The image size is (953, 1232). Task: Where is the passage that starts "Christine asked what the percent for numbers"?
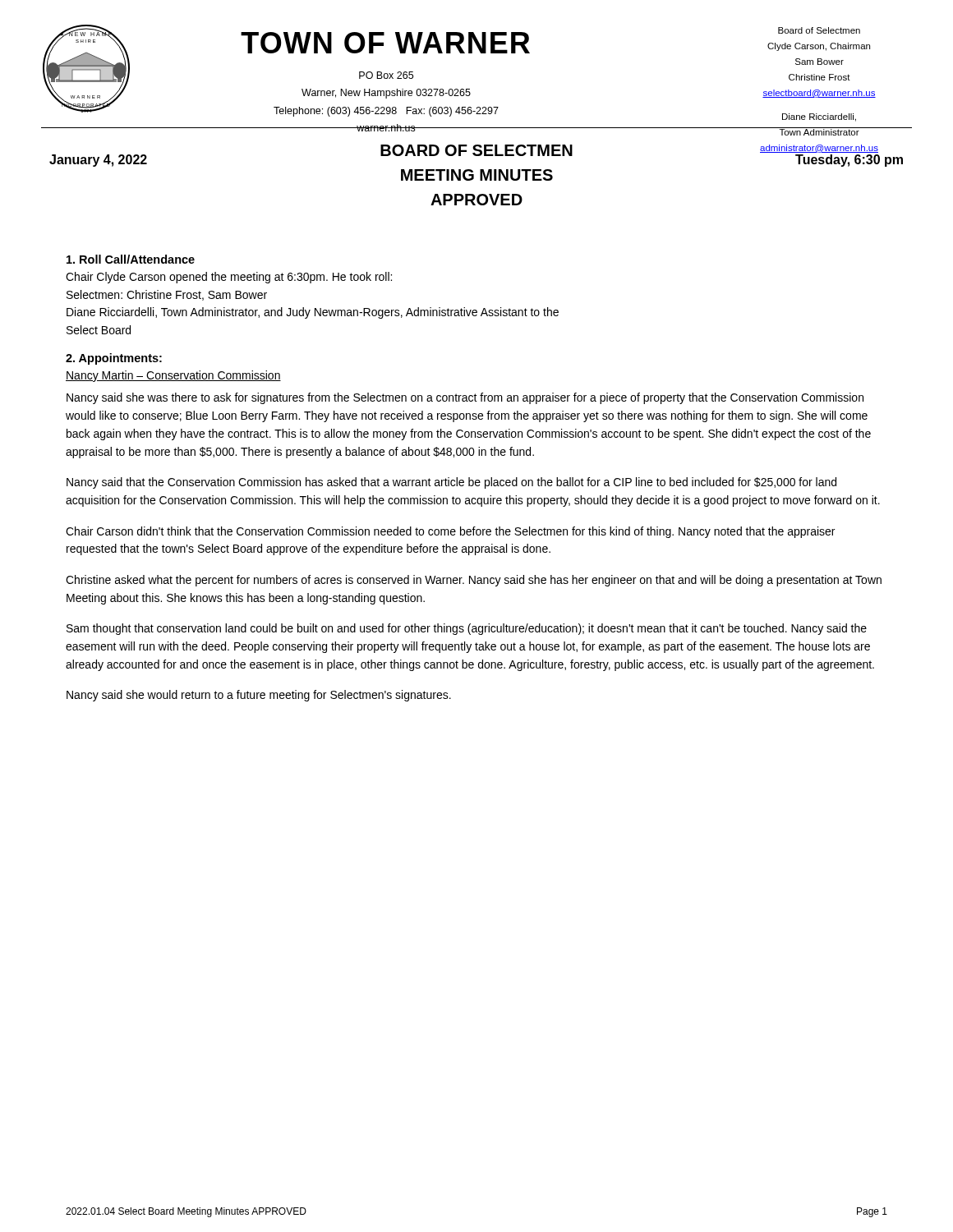click(x=474, y=589)
